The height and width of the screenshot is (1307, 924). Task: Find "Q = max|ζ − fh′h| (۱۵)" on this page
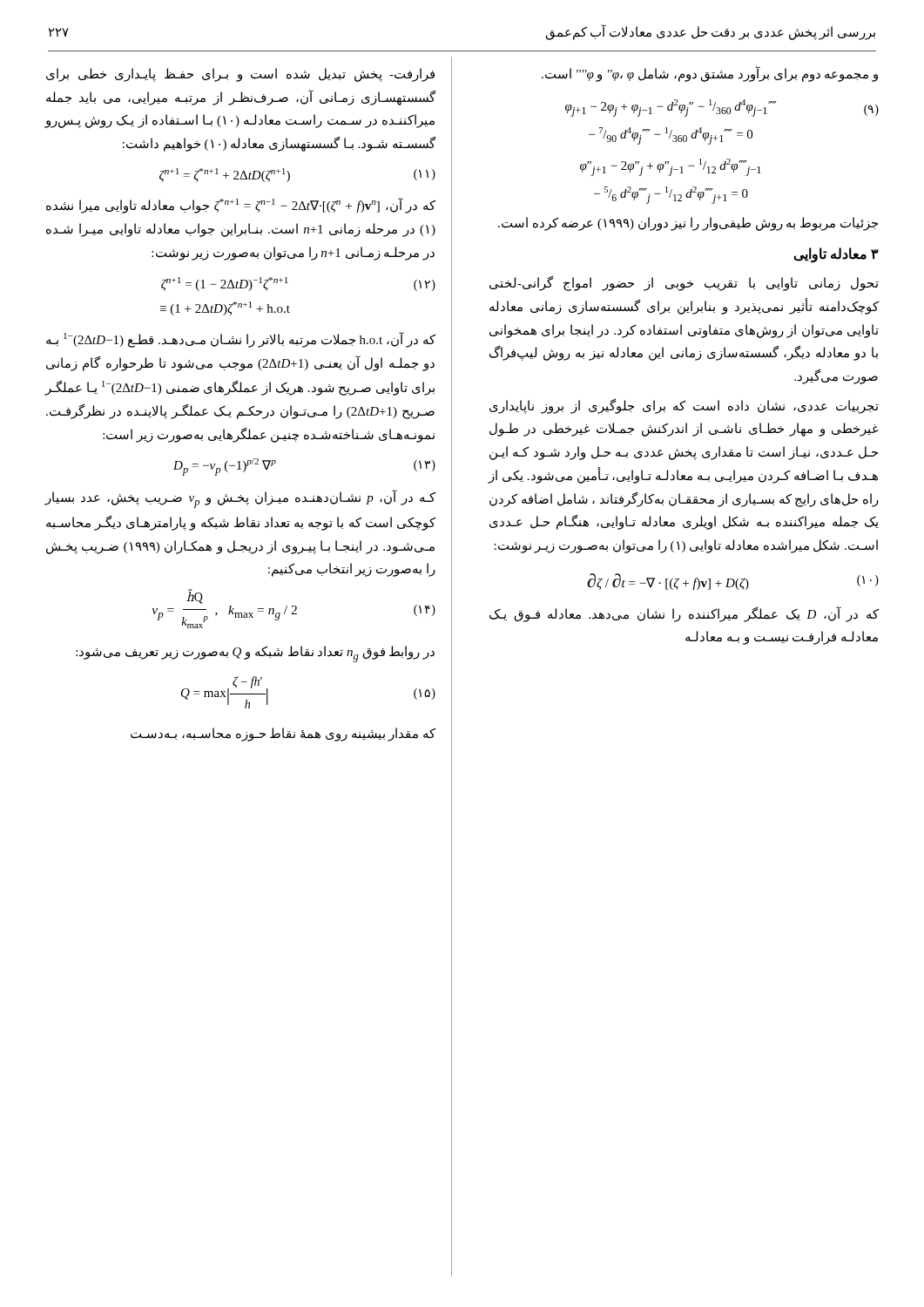point(240,694)
